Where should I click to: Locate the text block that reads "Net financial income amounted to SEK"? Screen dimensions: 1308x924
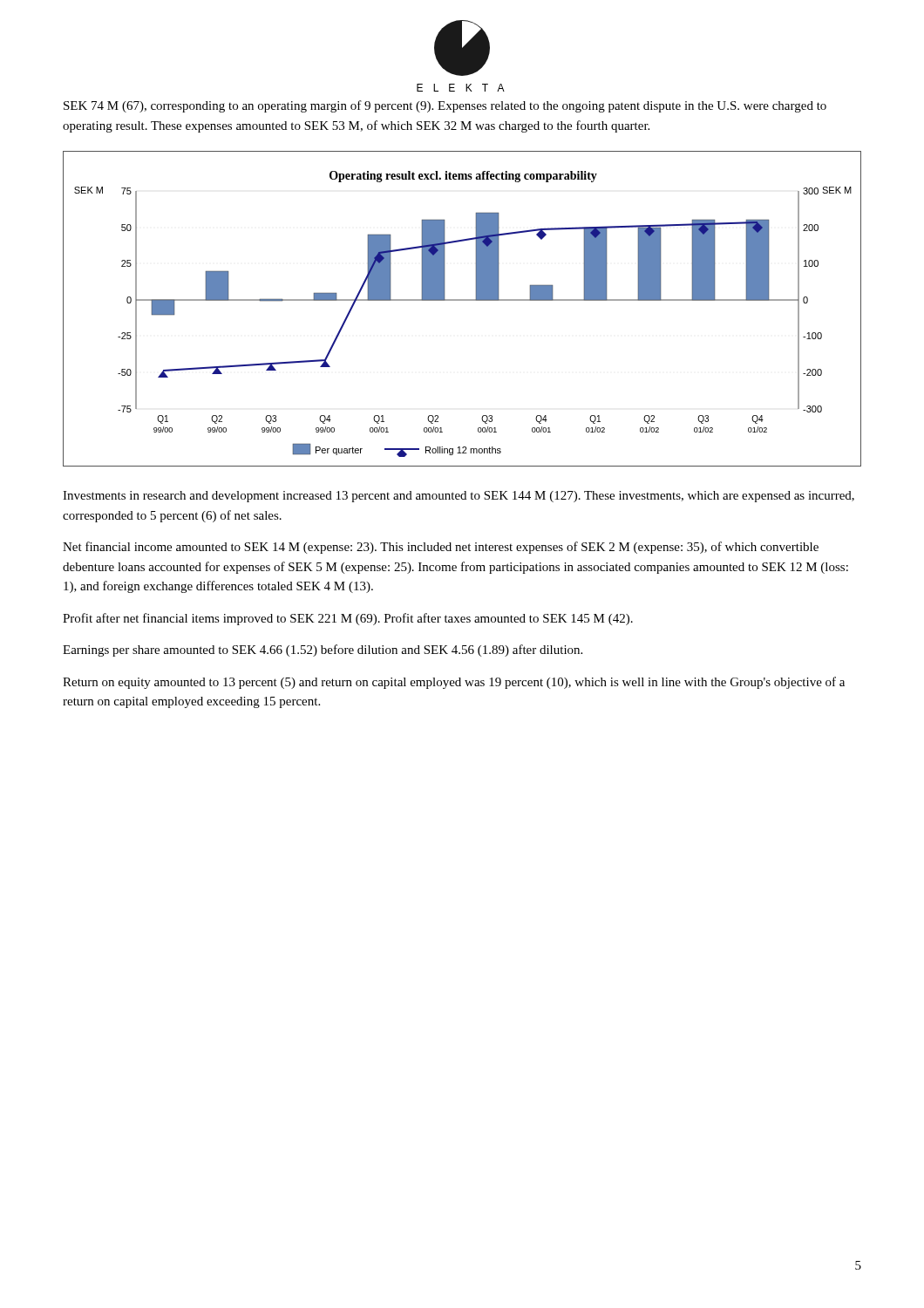456,566
